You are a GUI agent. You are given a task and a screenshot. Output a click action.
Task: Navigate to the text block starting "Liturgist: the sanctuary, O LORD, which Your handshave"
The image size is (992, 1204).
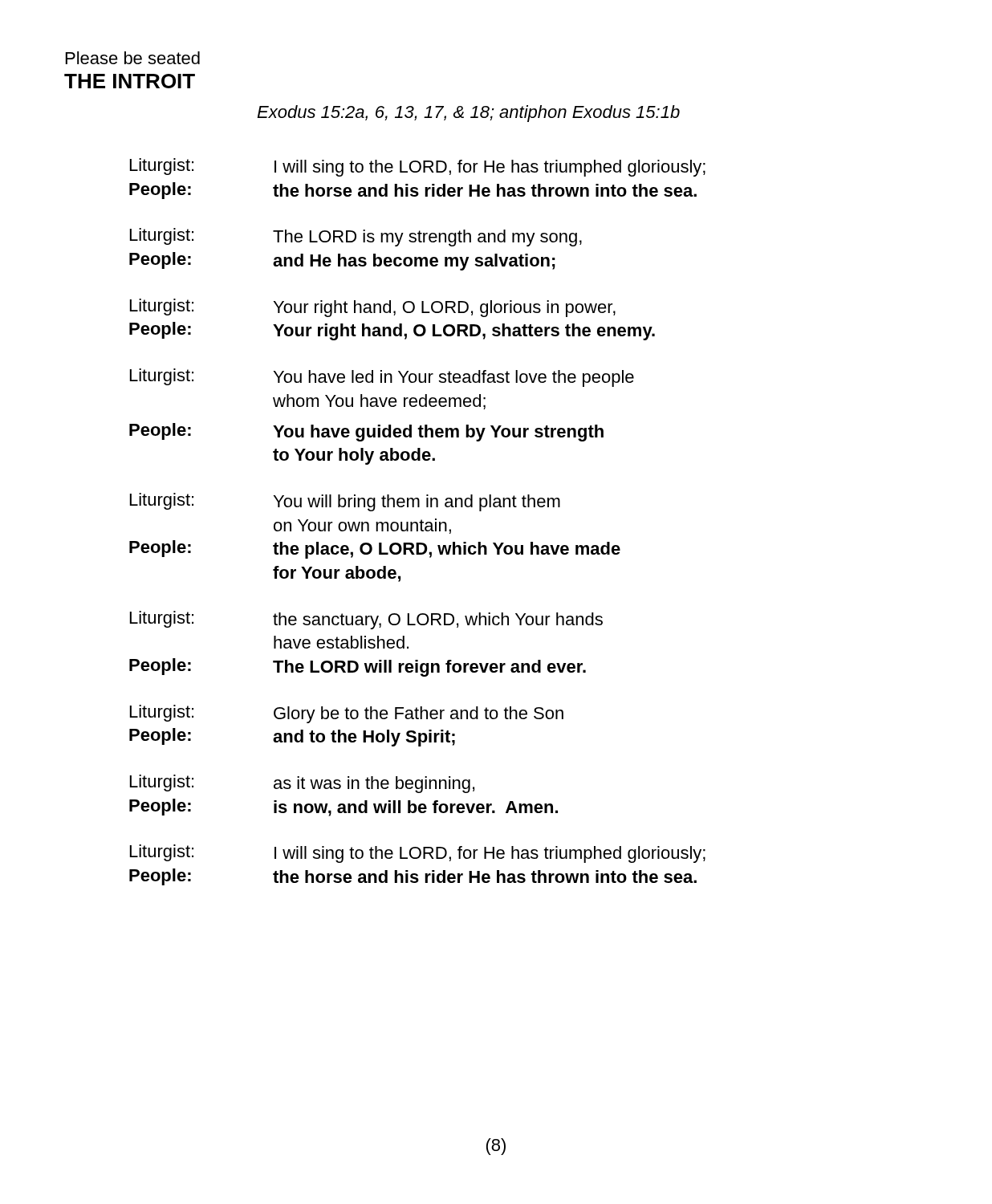(366, 620)
